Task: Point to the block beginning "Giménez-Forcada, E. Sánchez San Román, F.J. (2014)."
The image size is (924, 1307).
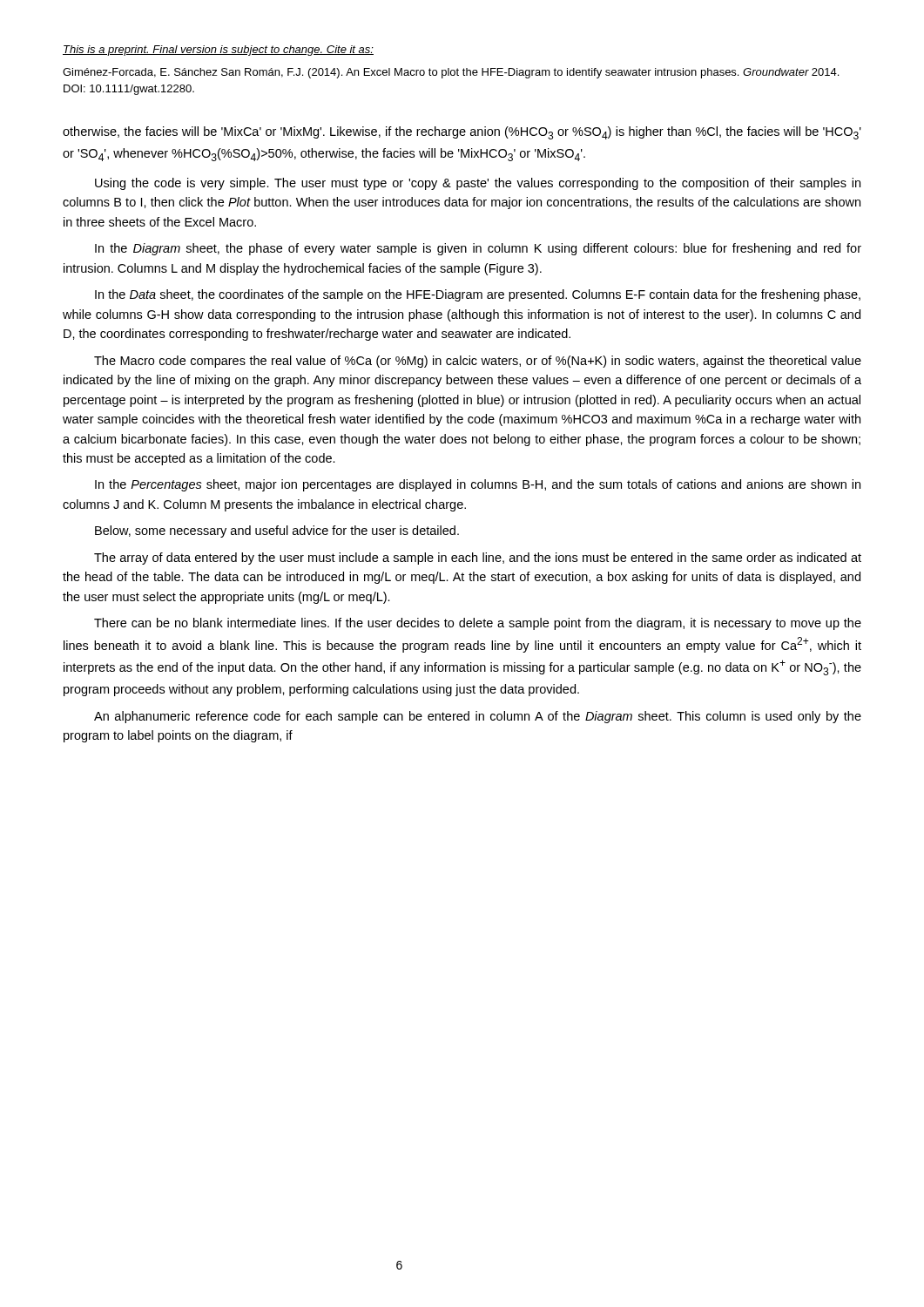Action: coord(451,80)
